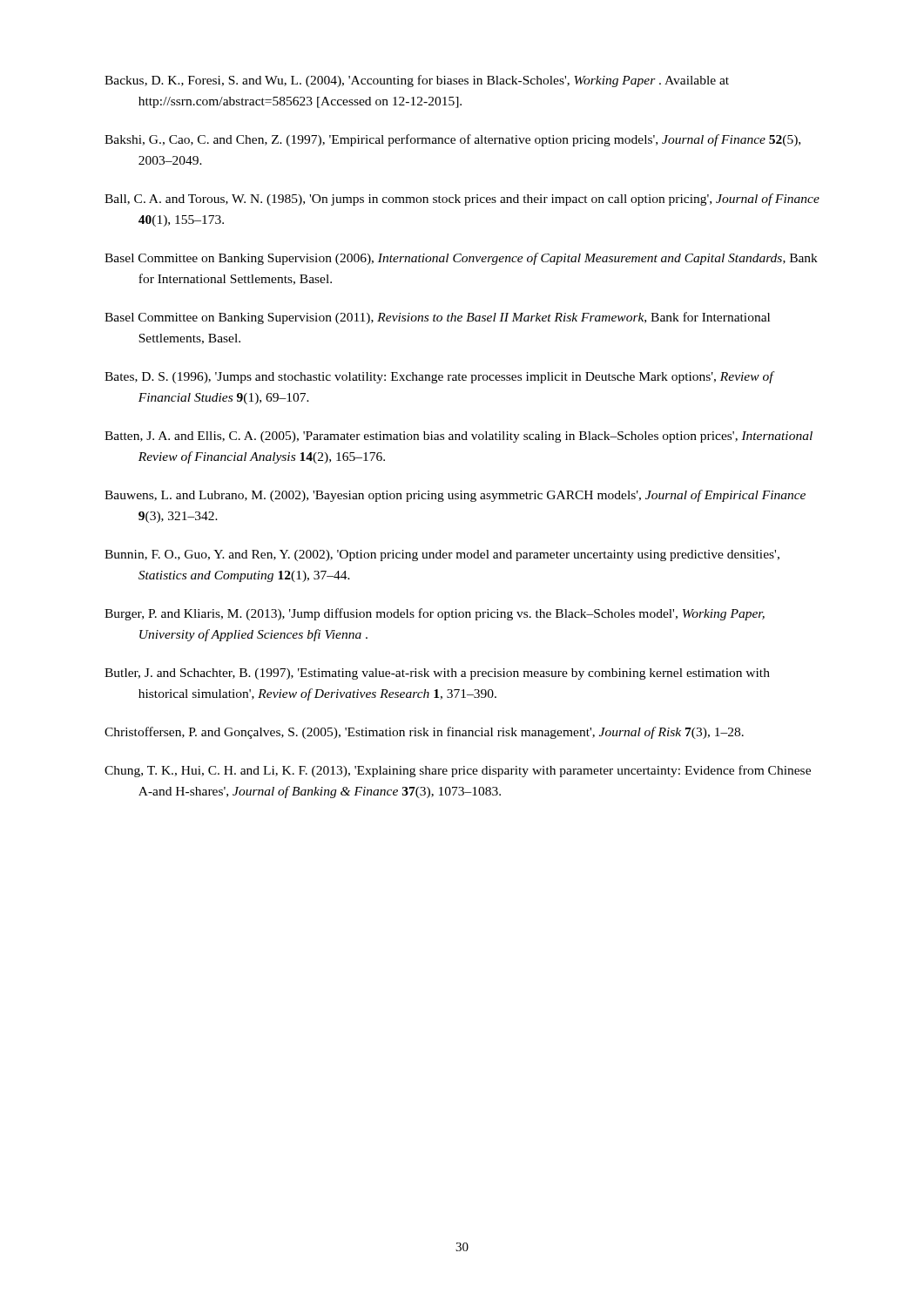
Task: Select the list item that reads "Christoffersen, P. and Gonçalves, S."
Action: [462, 732]
